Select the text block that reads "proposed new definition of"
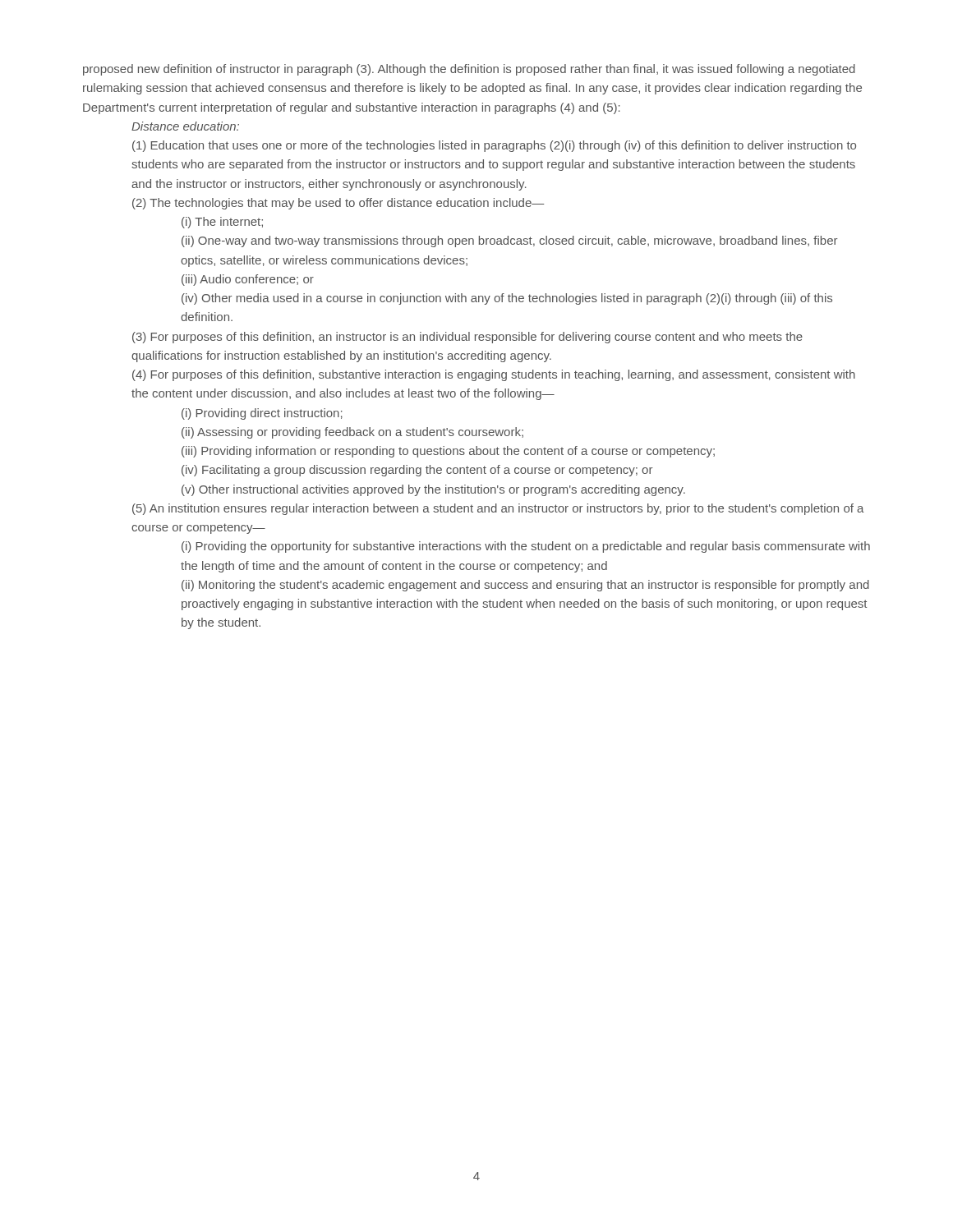This screenshot has height=1232, width=953. (x=476, y=88)
